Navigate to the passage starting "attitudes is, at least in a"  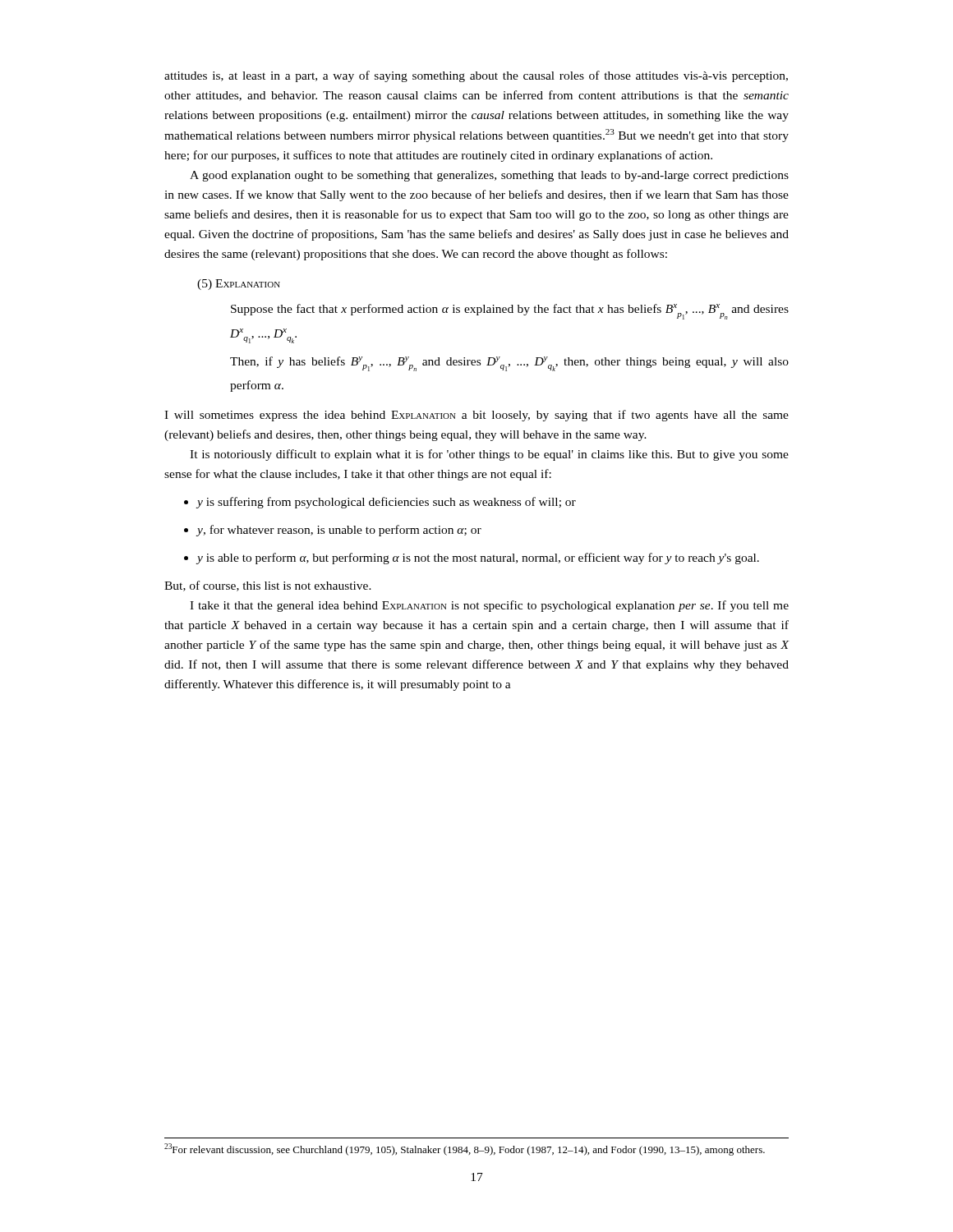[476, 116]
